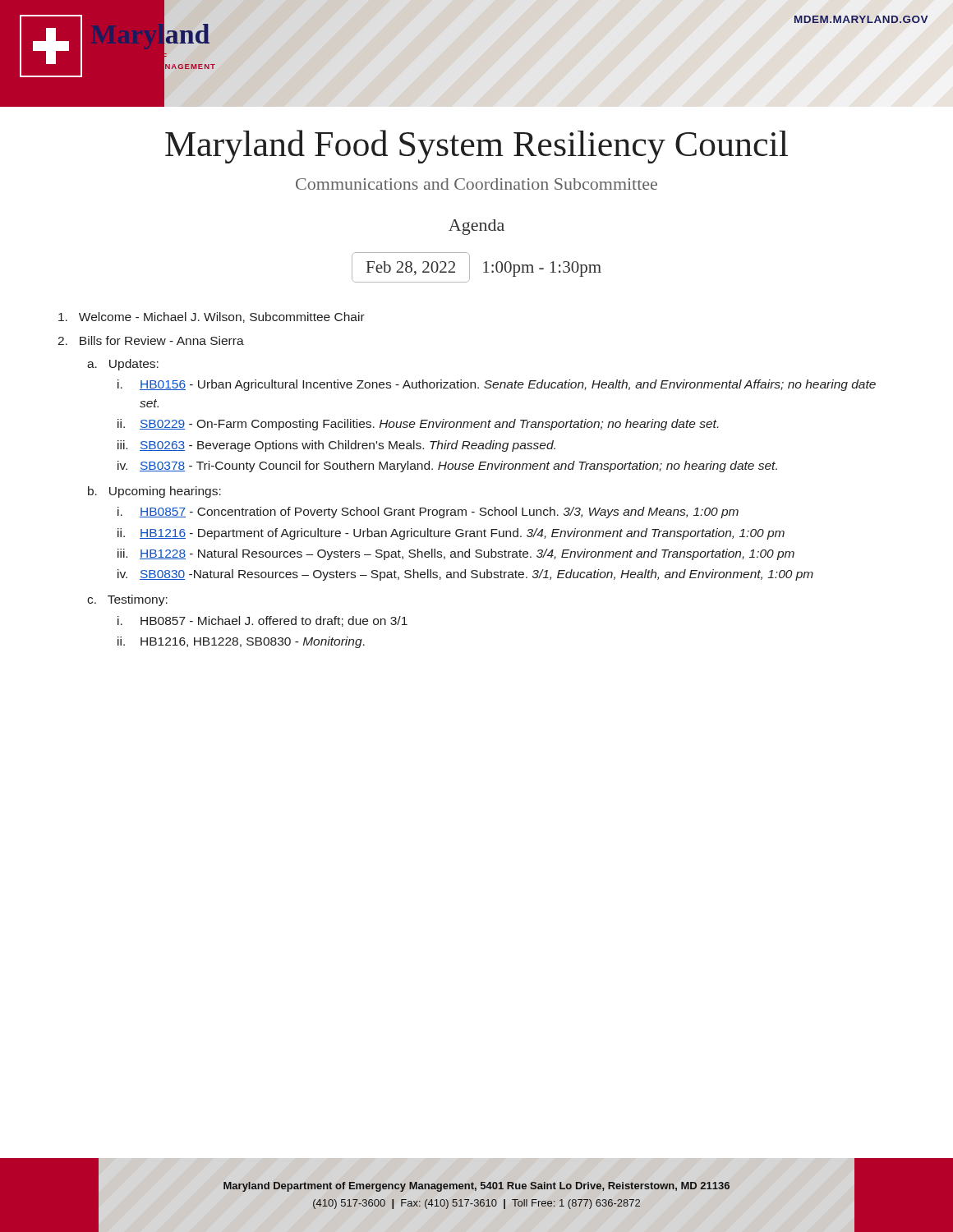Find the list item that reads "ii. SB0229 - On-Farm"

[418, 424]
